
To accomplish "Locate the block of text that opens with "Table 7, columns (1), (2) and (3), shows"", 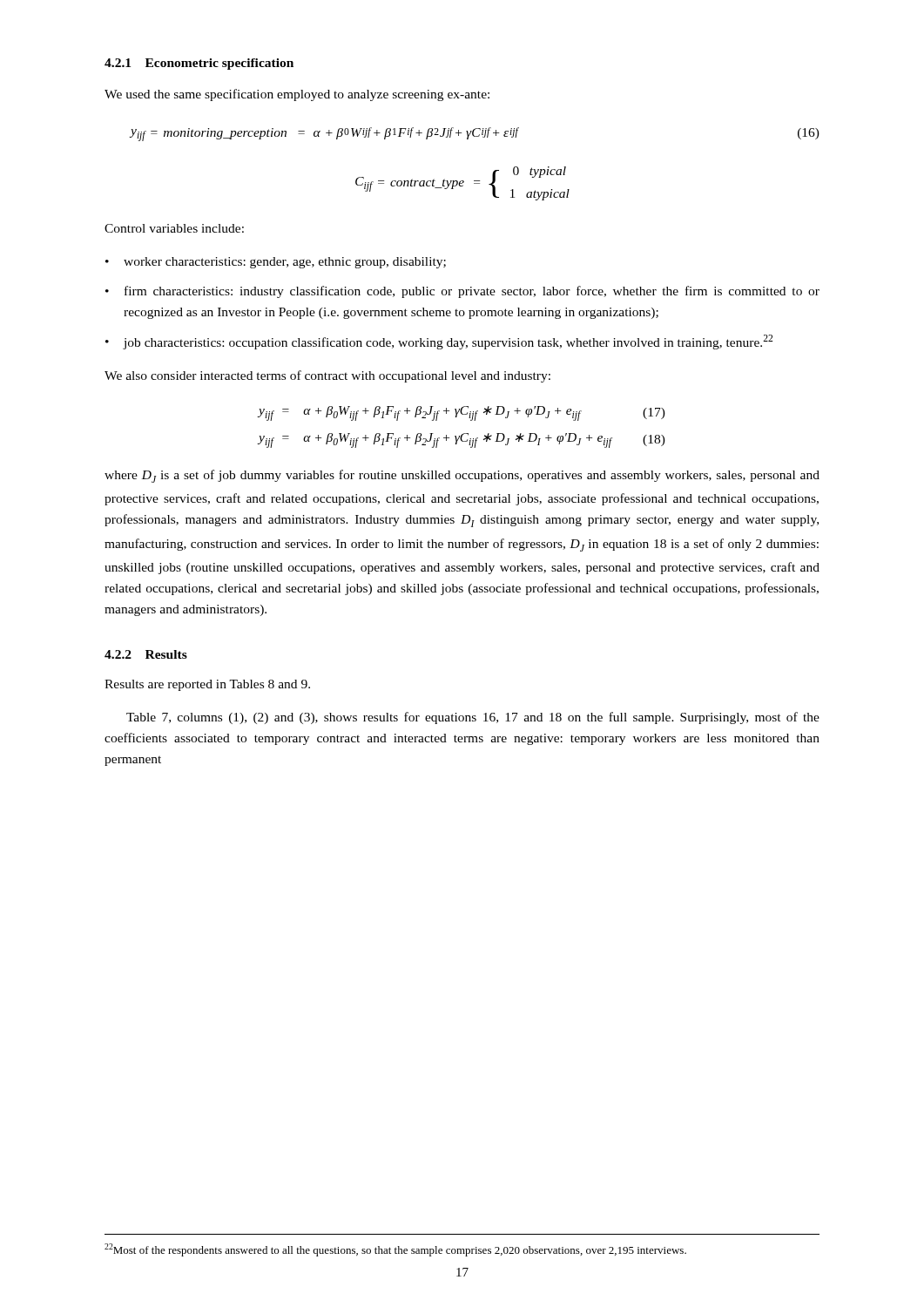I will [x=462, y=737].
